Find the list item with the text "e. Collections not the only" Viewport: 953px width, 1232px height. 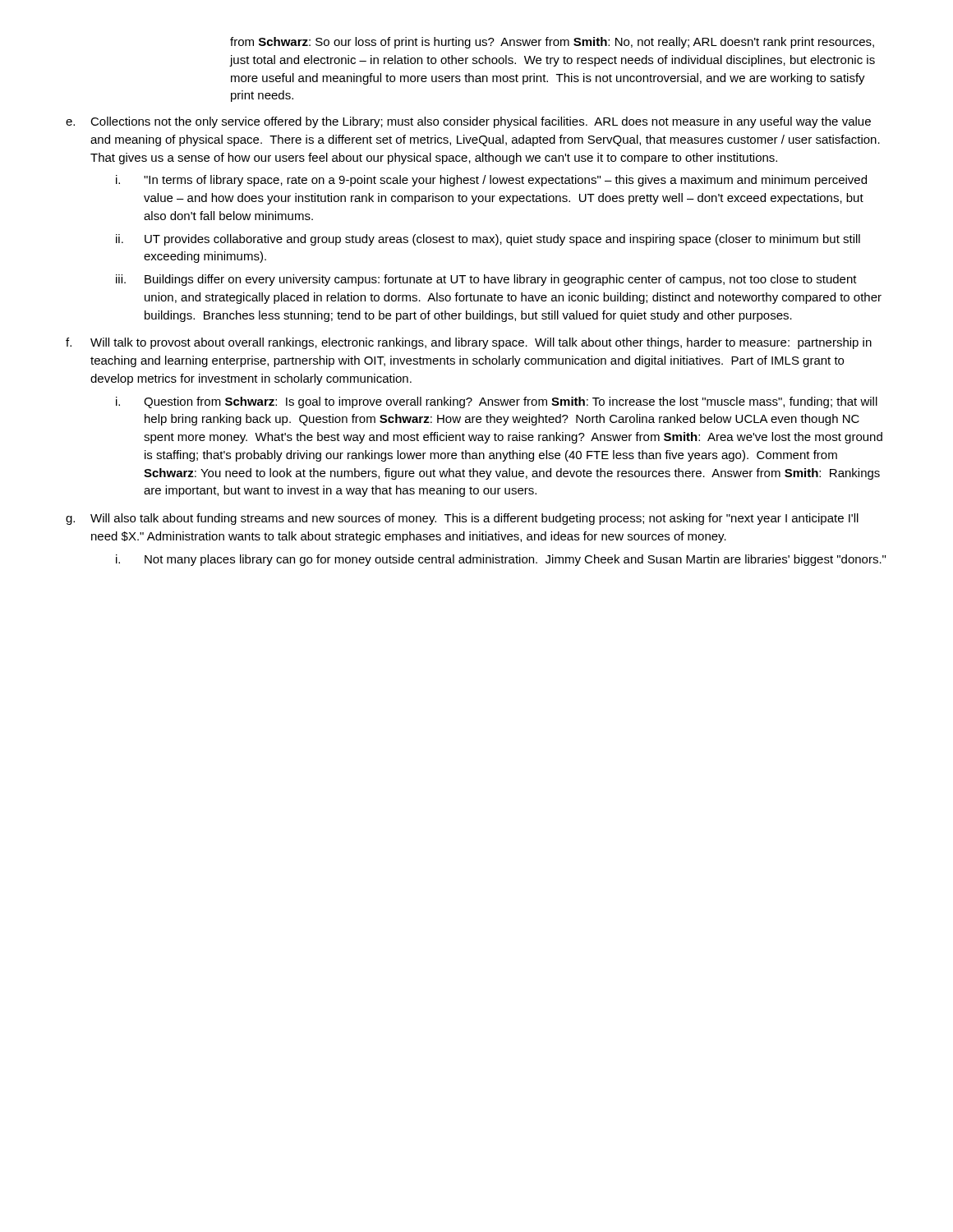click(x=468, y=122)
